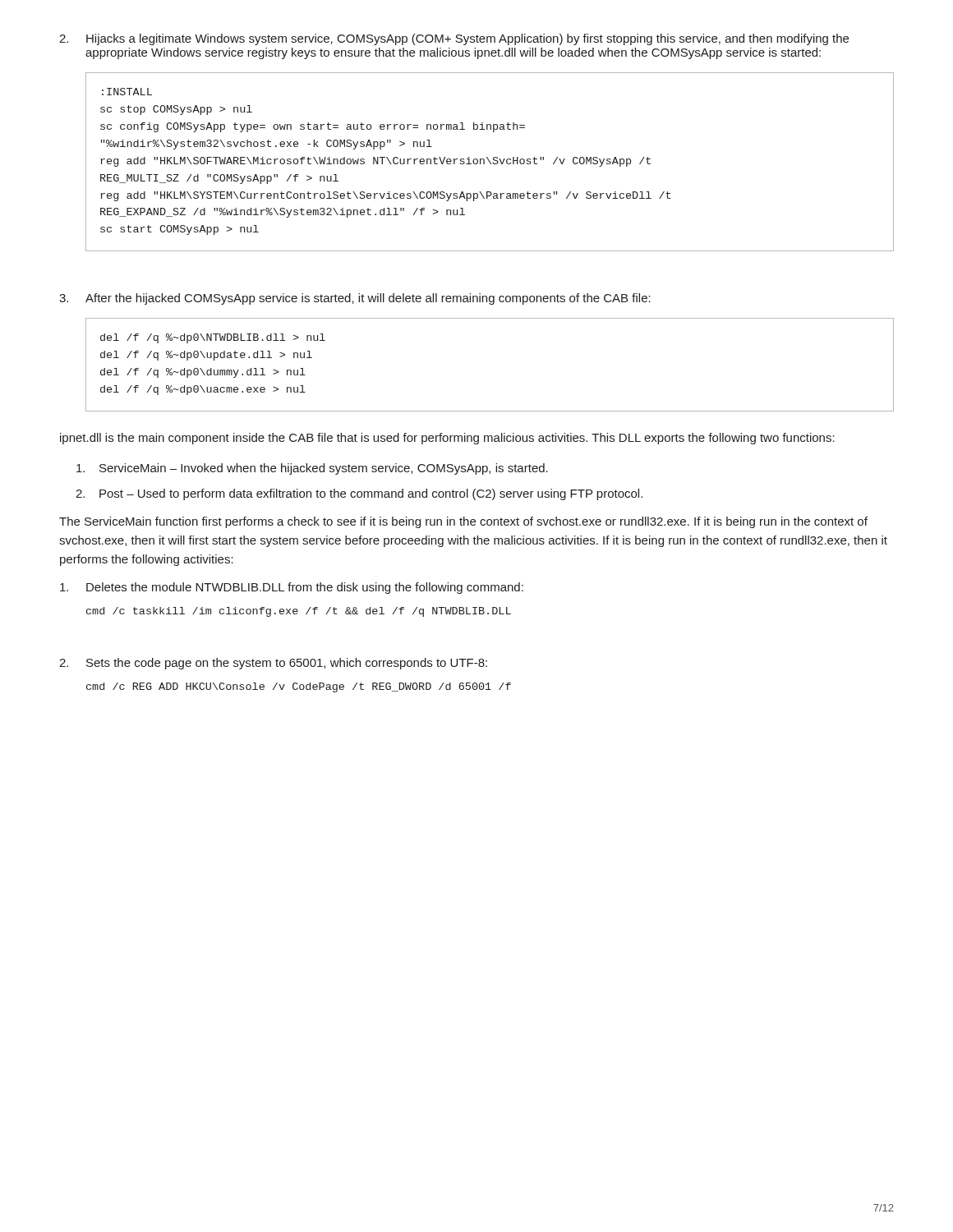Point to the block beginning "2. Sets the code"
The image size is (953, 1232).
(x=476, y=680)
